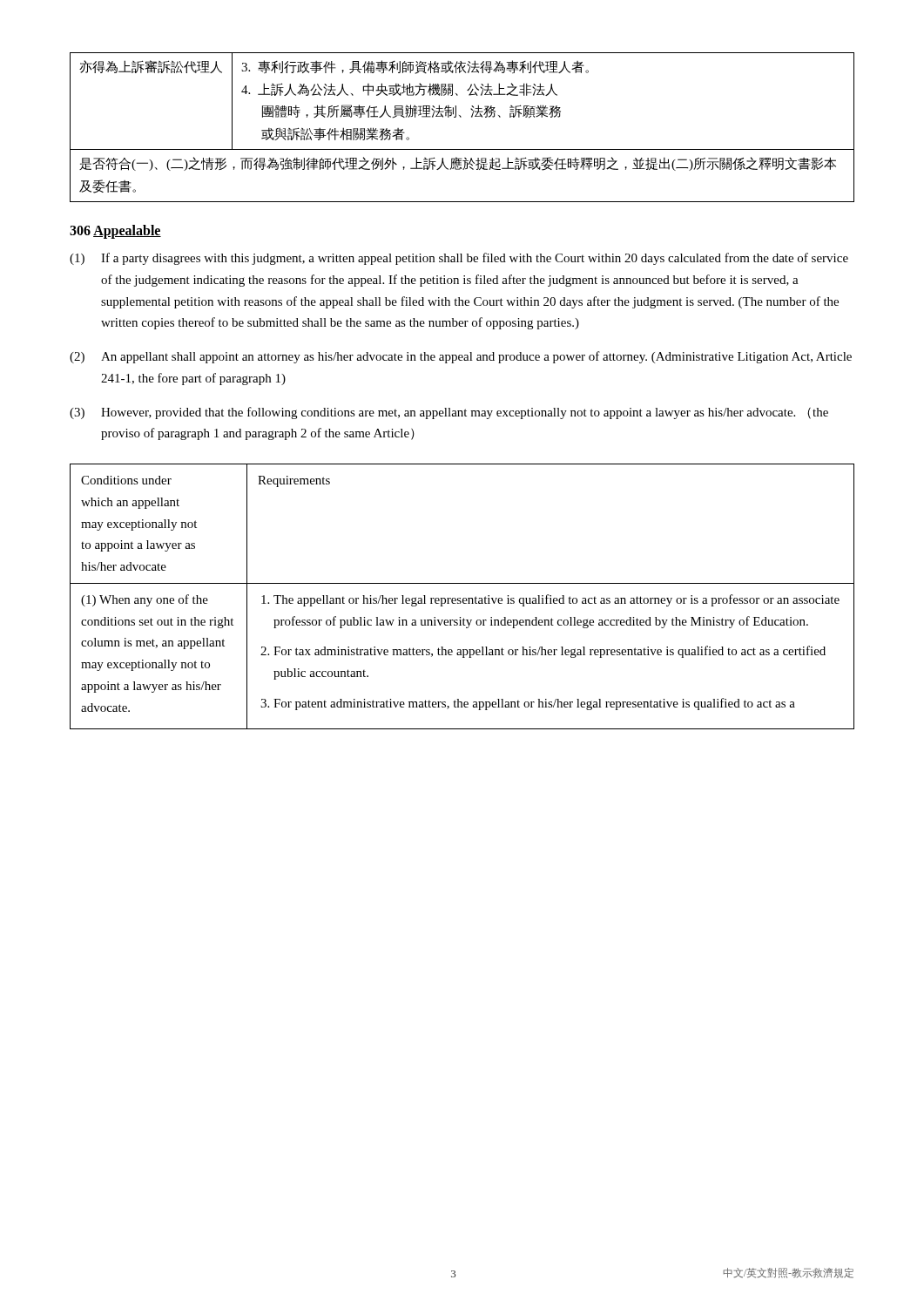
Task: Find the table that mentions "The appellant or"
Action: tap(462, 596)
